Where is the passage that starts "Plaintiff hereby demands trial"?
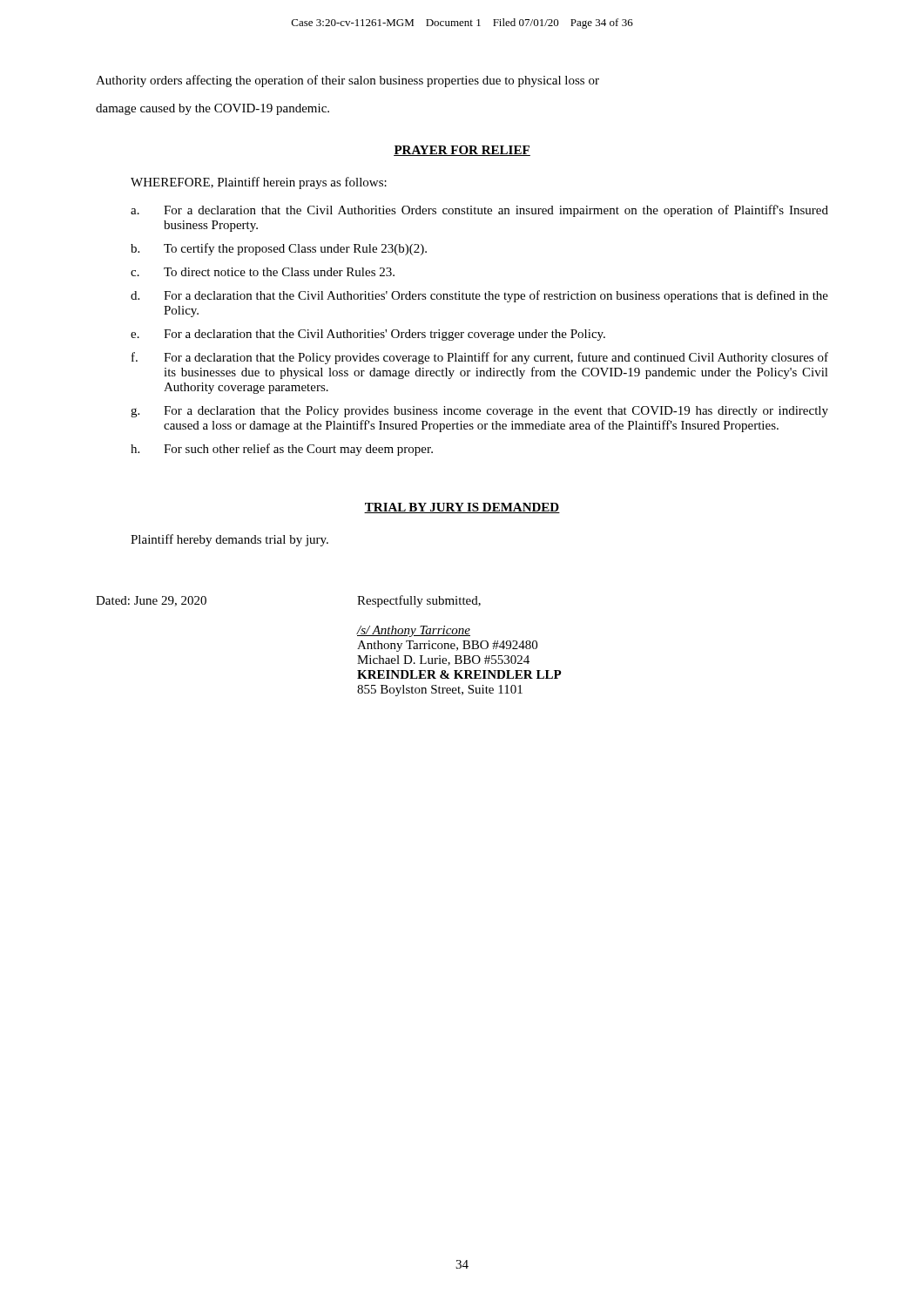Viewport: 924px width, 1307px height. click(230, 539)
